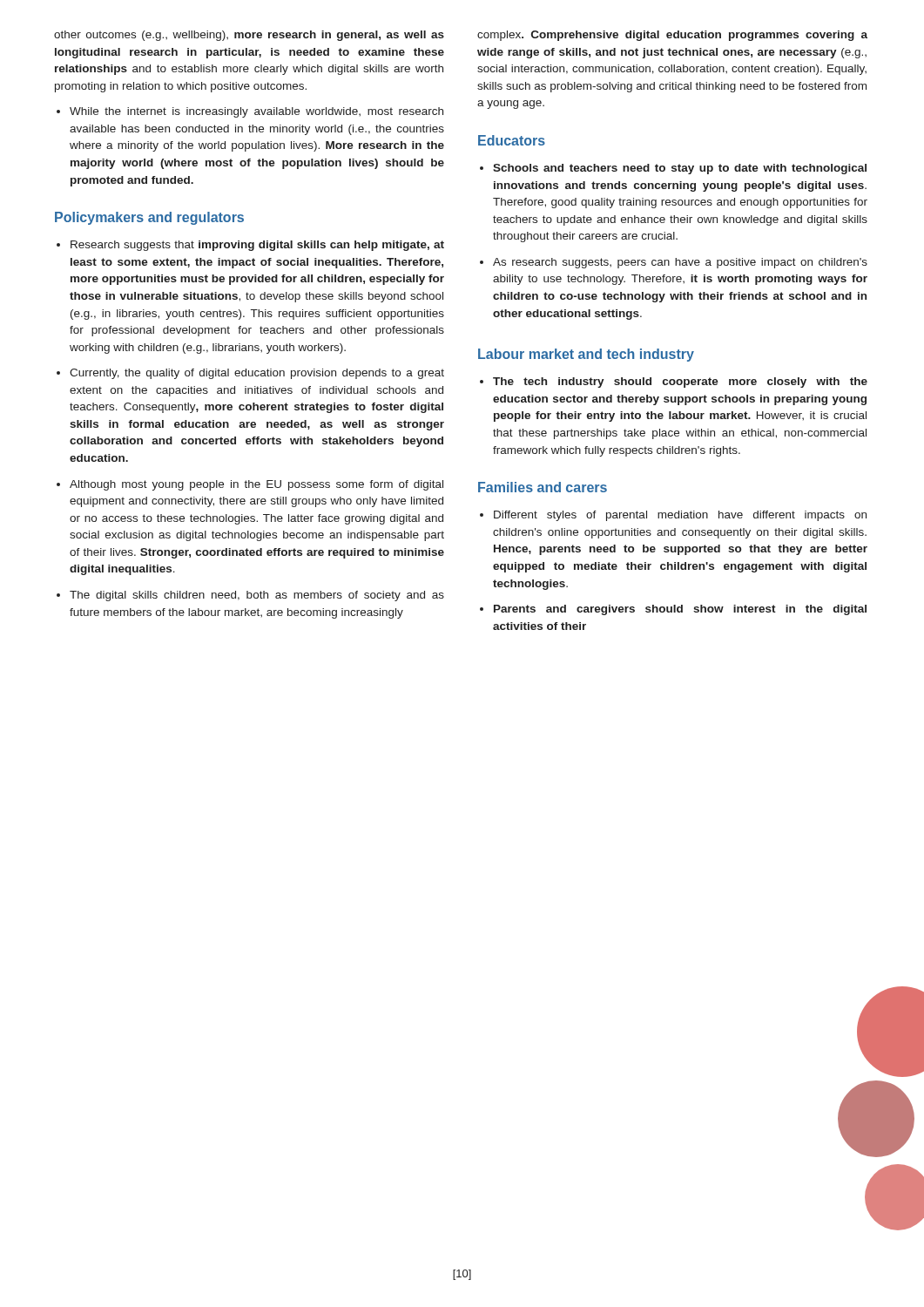Click on the text block starting "Parents and caregivers should show interest"
The width and height of the screenshot is (924, 1307).
click(680, 617)
